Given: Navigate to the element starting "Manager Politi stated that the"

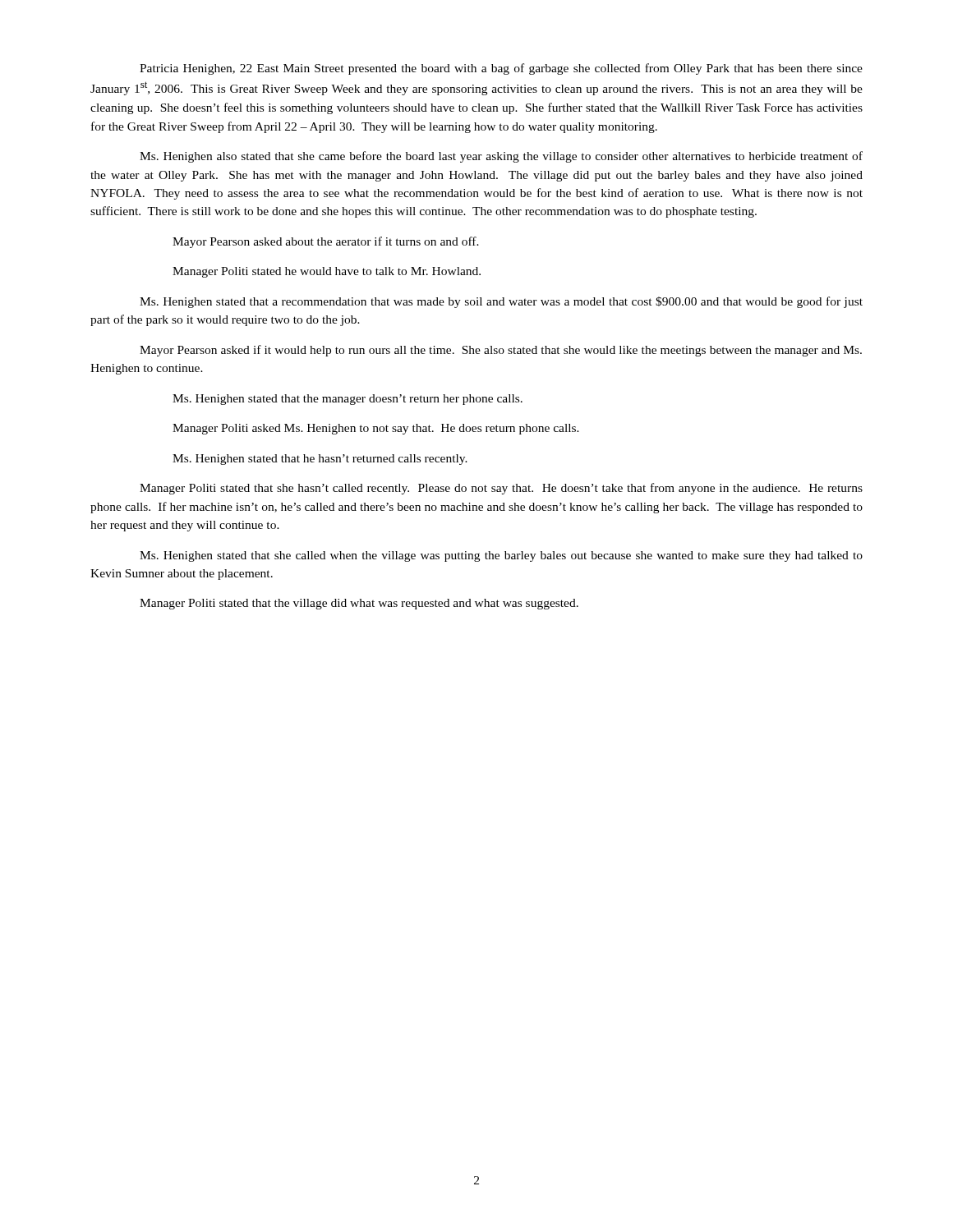Looking at the screenshot, I should (x=476, y=603).
